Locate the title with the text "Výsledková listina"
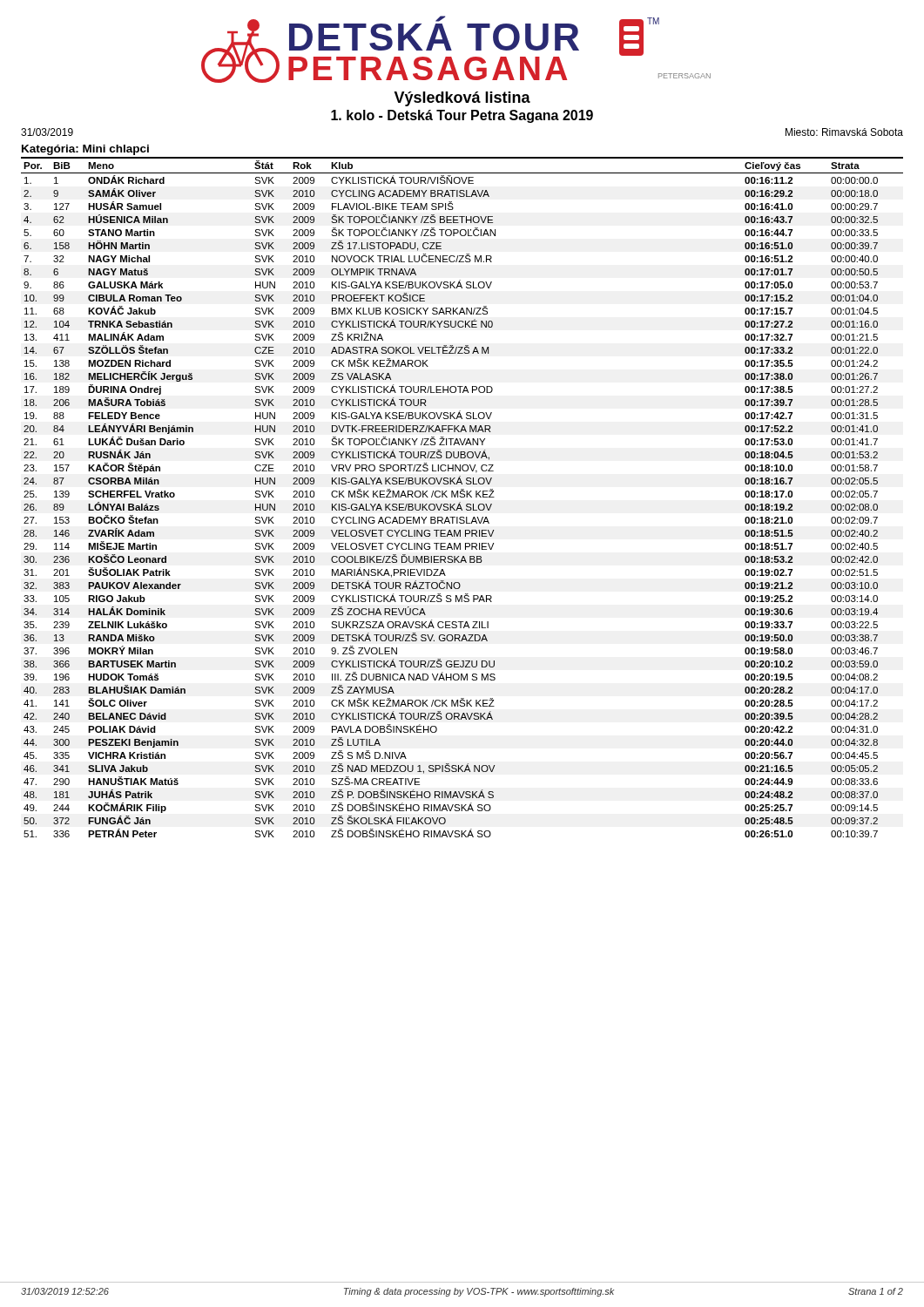The height and width of the screenshot is (1307, 924). click(x=462, y=98)
